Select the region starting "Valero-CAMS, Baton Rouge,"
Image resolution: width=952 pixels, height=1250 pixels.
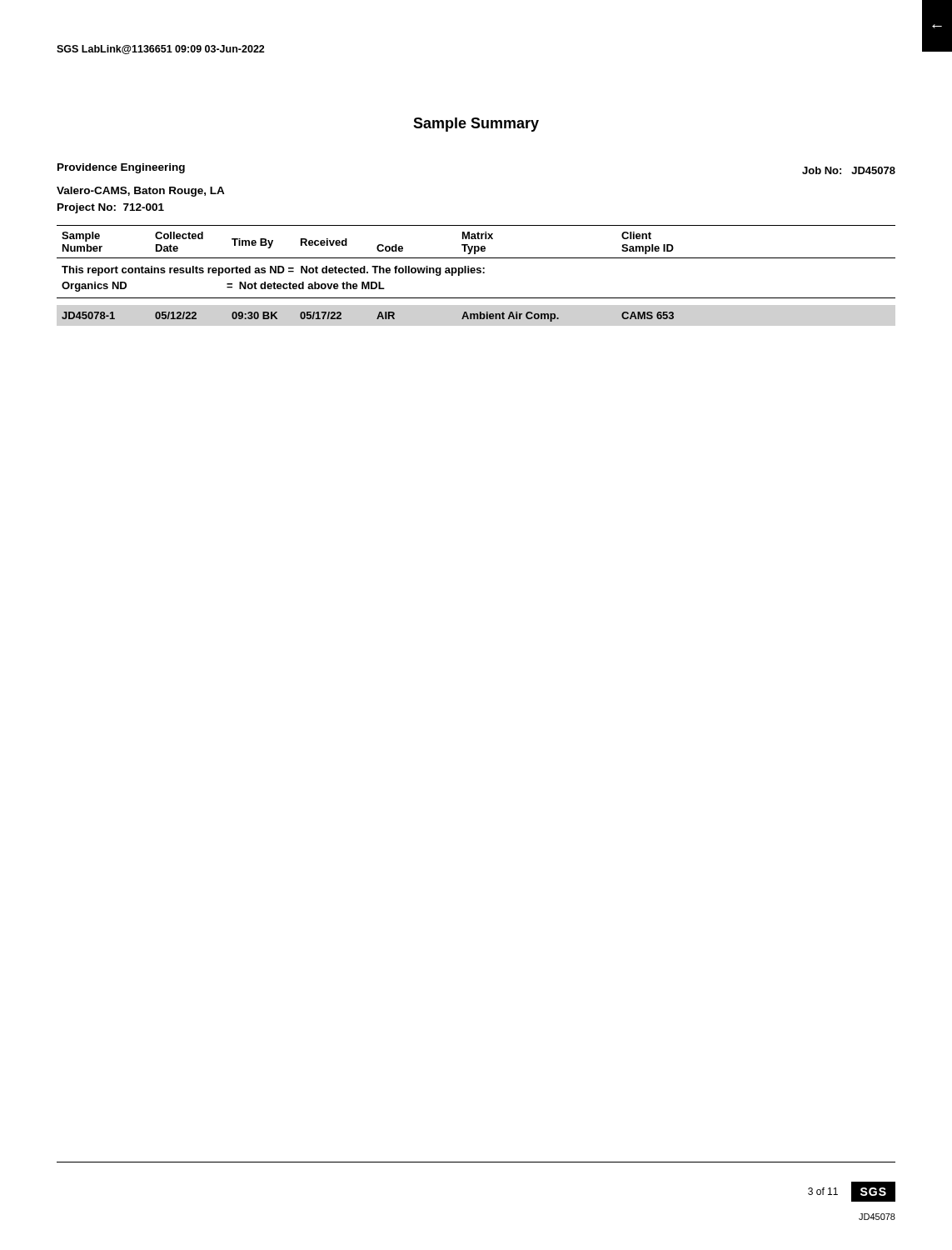[141, 199]
